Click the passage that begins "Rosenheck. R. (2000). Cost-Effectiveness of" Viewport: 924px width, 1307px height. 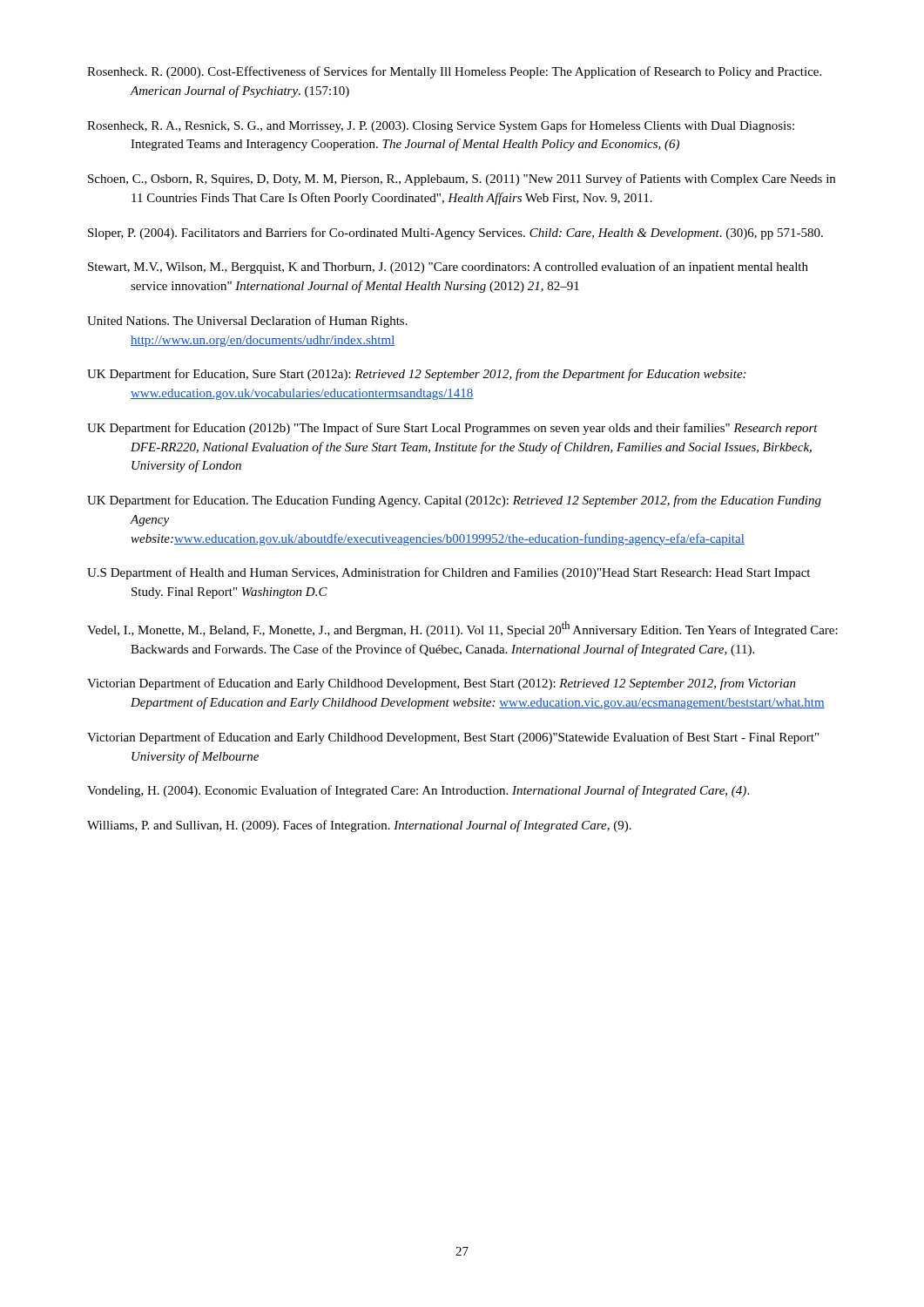click(x=455, y=81)
